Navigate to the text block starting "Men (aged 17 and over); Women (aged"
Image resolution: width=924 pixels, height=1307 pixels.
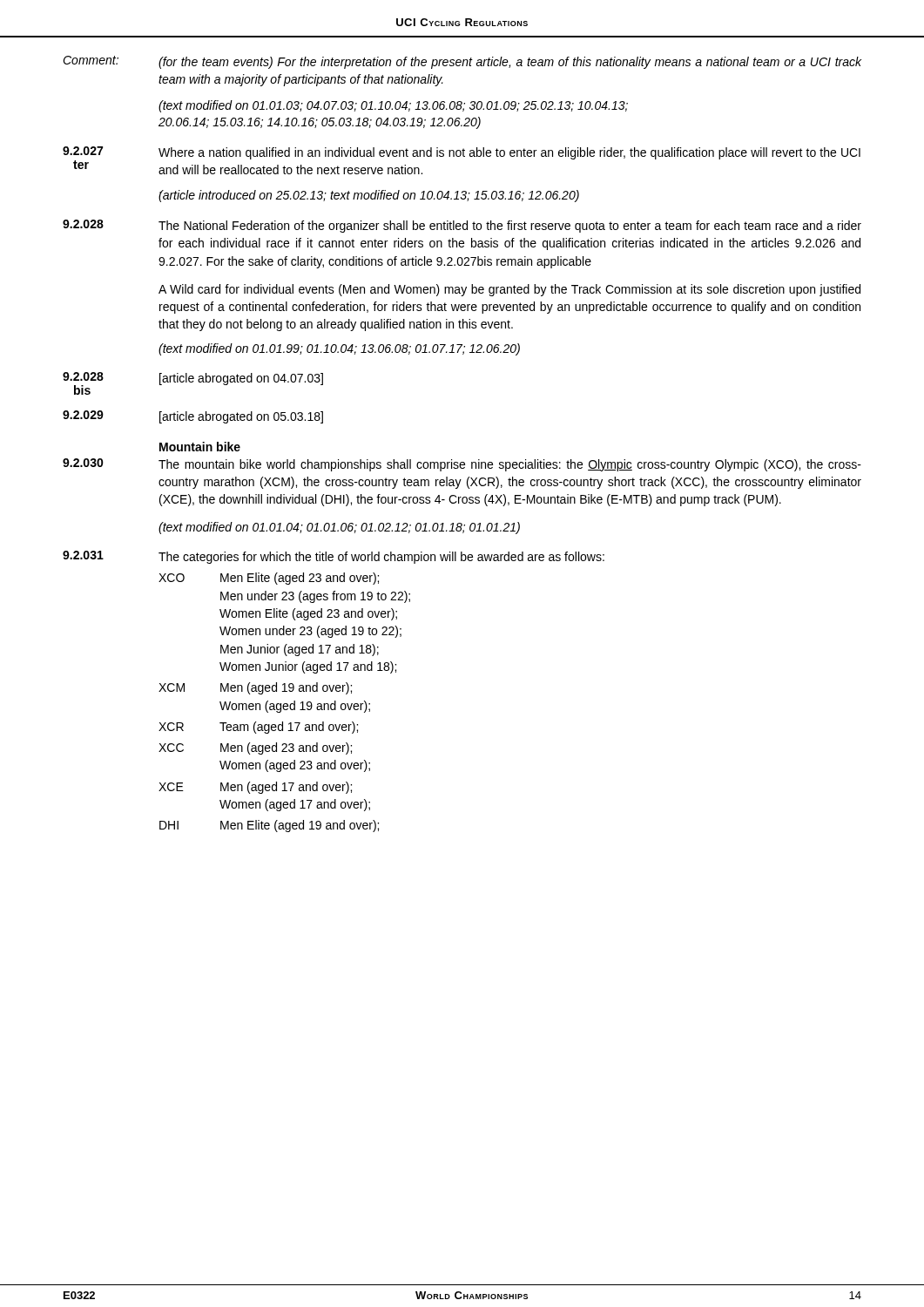[295, 795]
